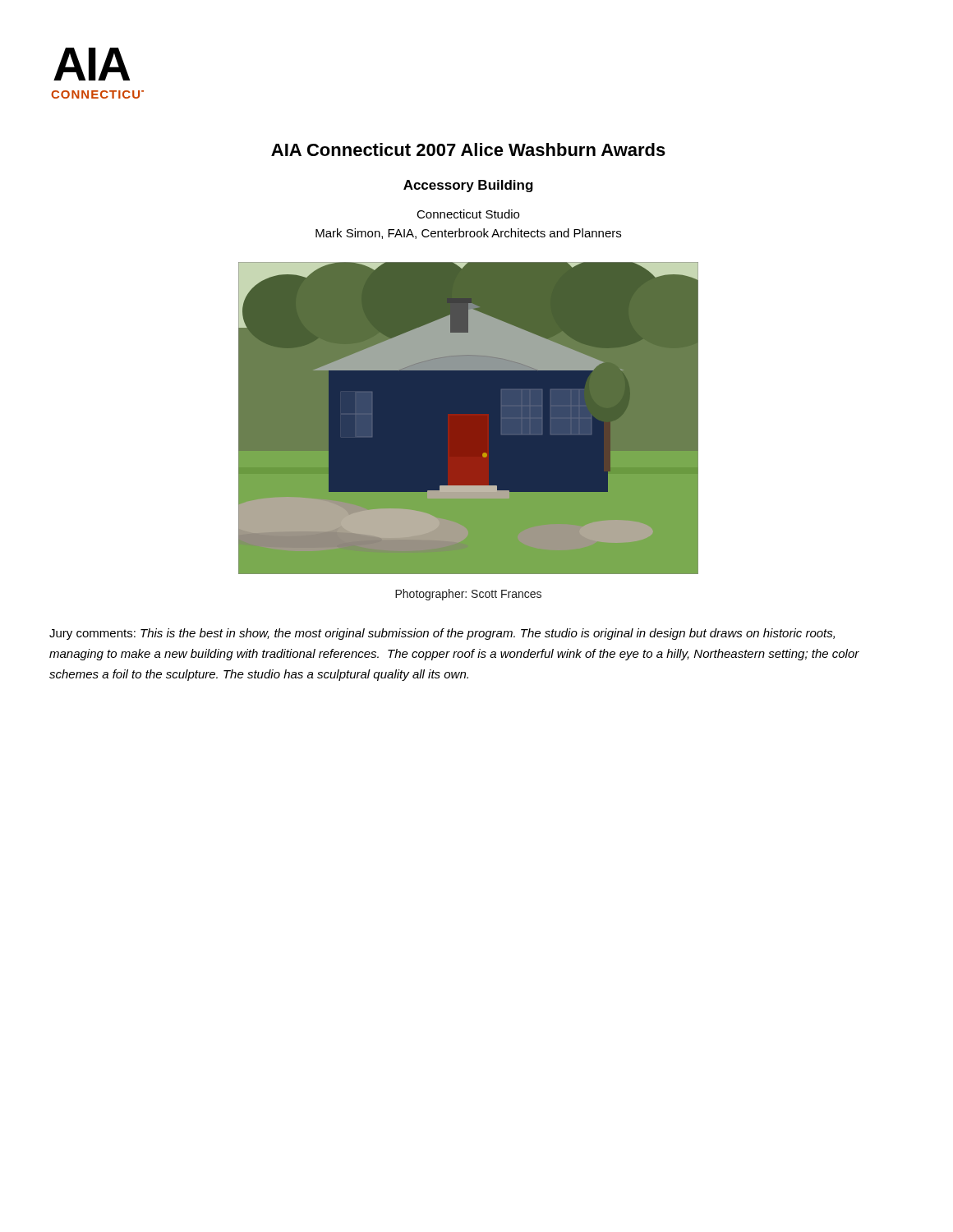953x1232 pixels.
Task: Select the title with the text "AIA Connecticut 2007 Alice Washburn Awards"
Action: point(468,150)
